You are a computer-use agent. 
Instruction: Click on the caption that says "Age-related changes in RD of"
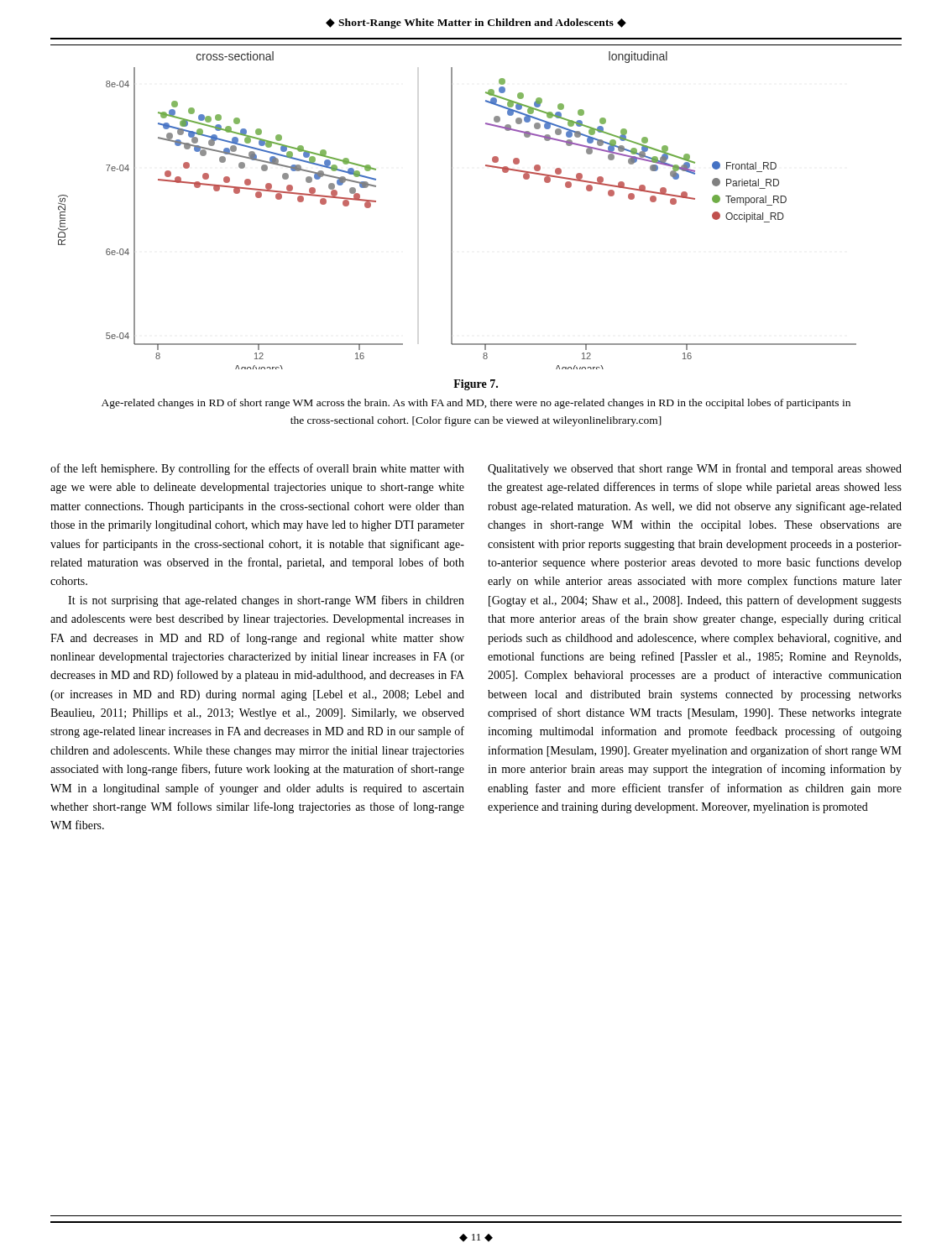[x=476, y=411]
